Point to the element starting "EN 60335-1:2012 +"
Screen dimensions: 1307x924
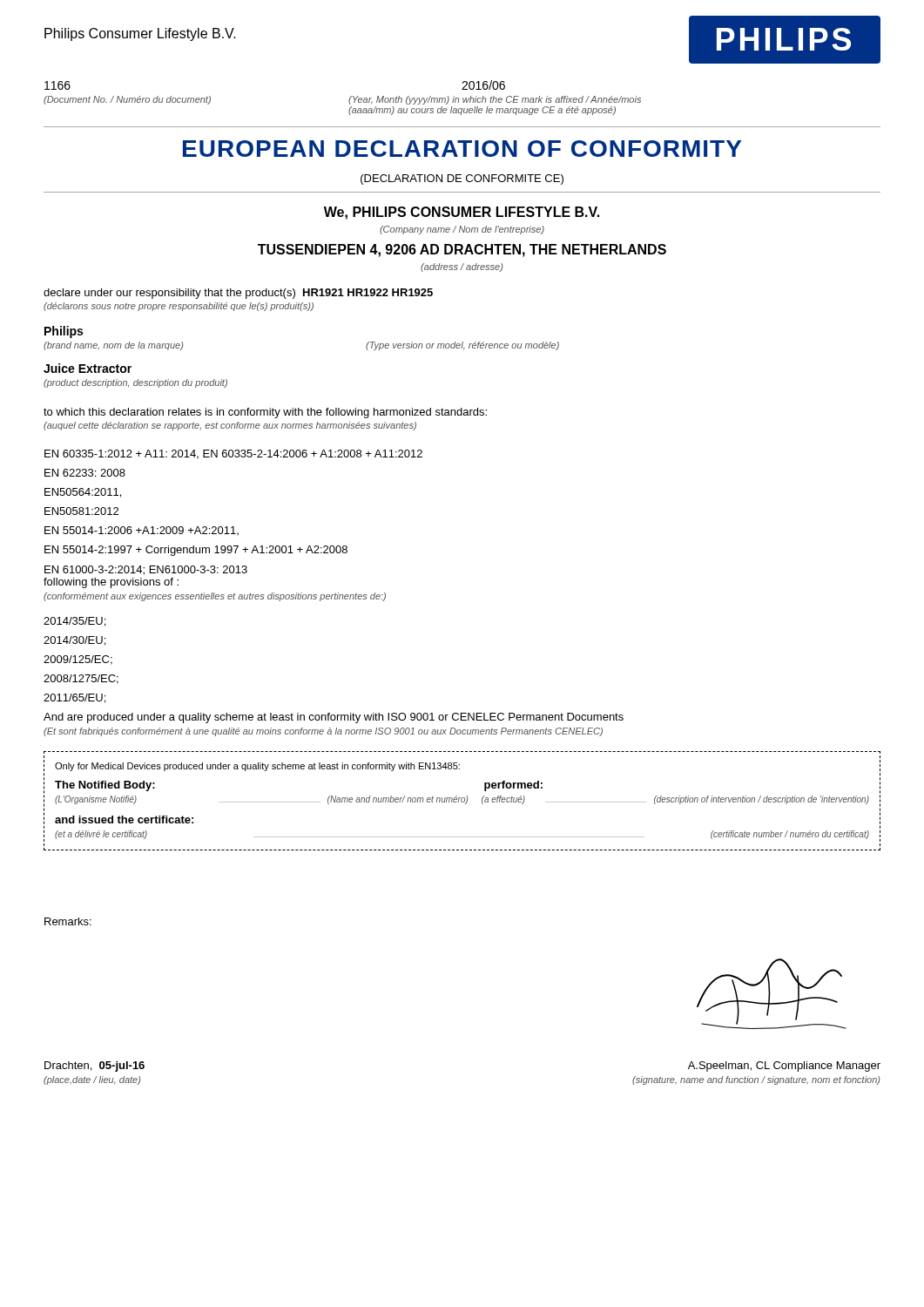(233, 454)
